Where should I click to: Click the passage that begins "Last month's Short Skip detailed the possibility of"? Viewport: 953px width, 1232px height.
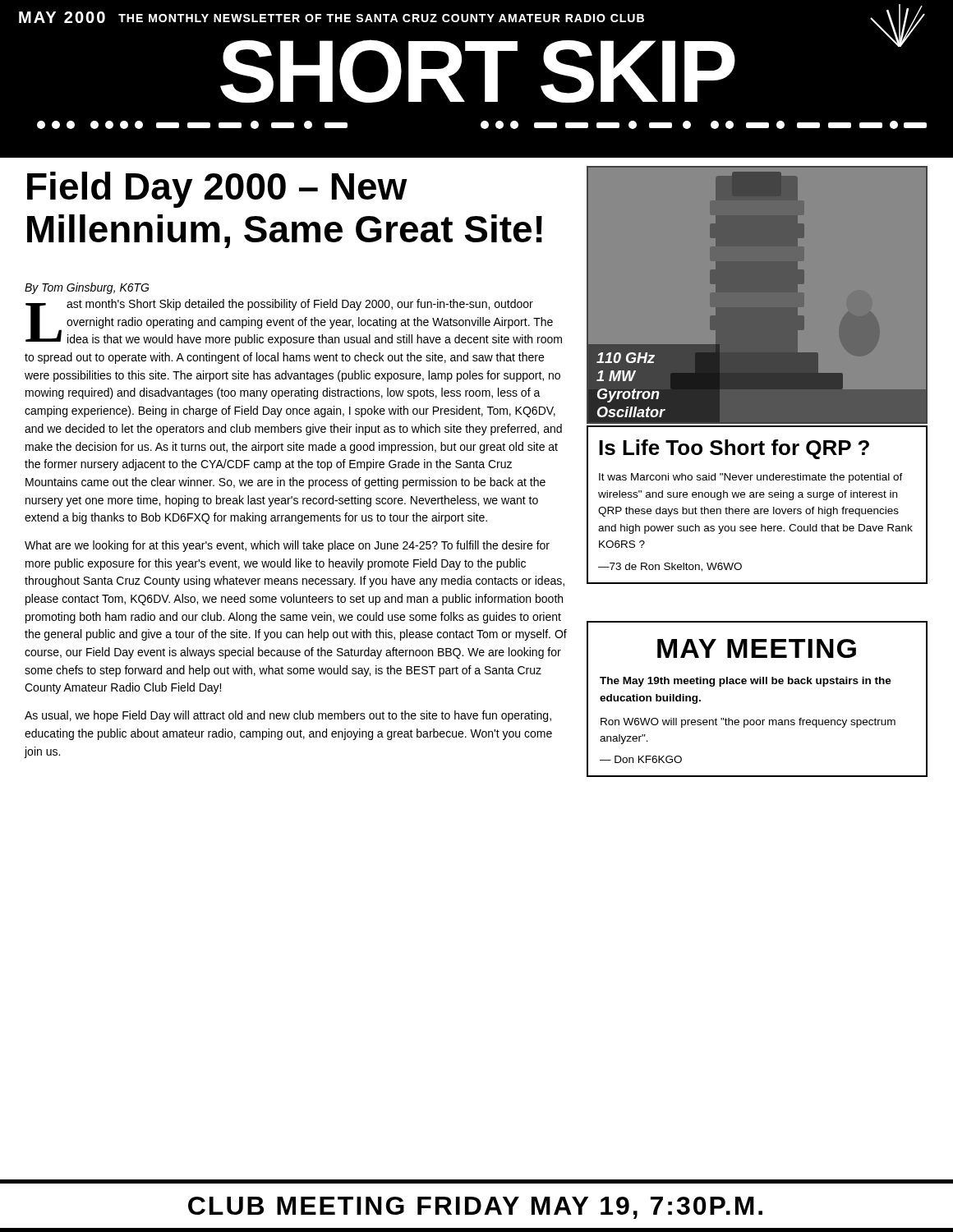tap(296, 528)
